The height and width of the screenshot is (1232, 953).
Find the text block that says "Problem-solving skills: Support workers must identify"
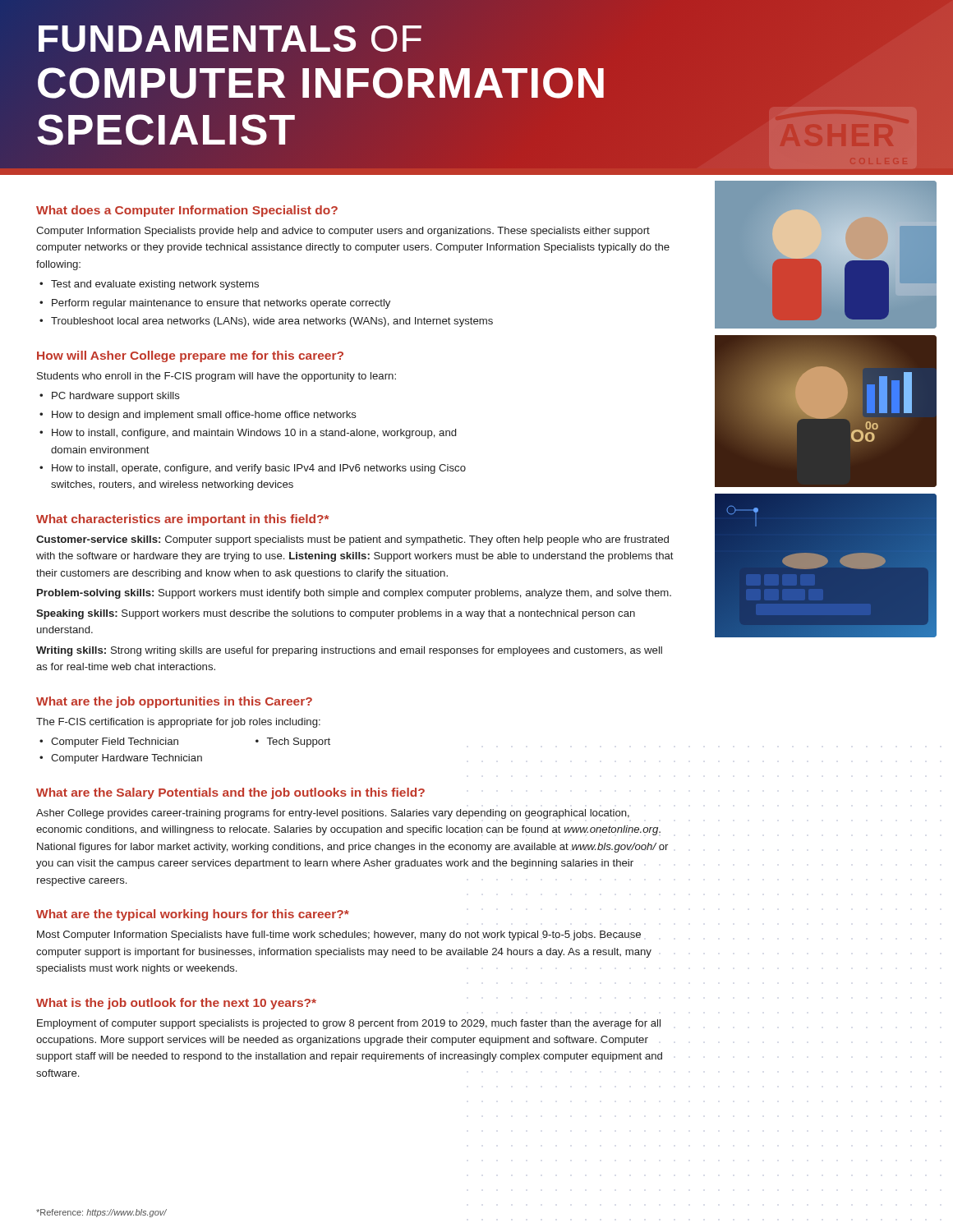354,593
